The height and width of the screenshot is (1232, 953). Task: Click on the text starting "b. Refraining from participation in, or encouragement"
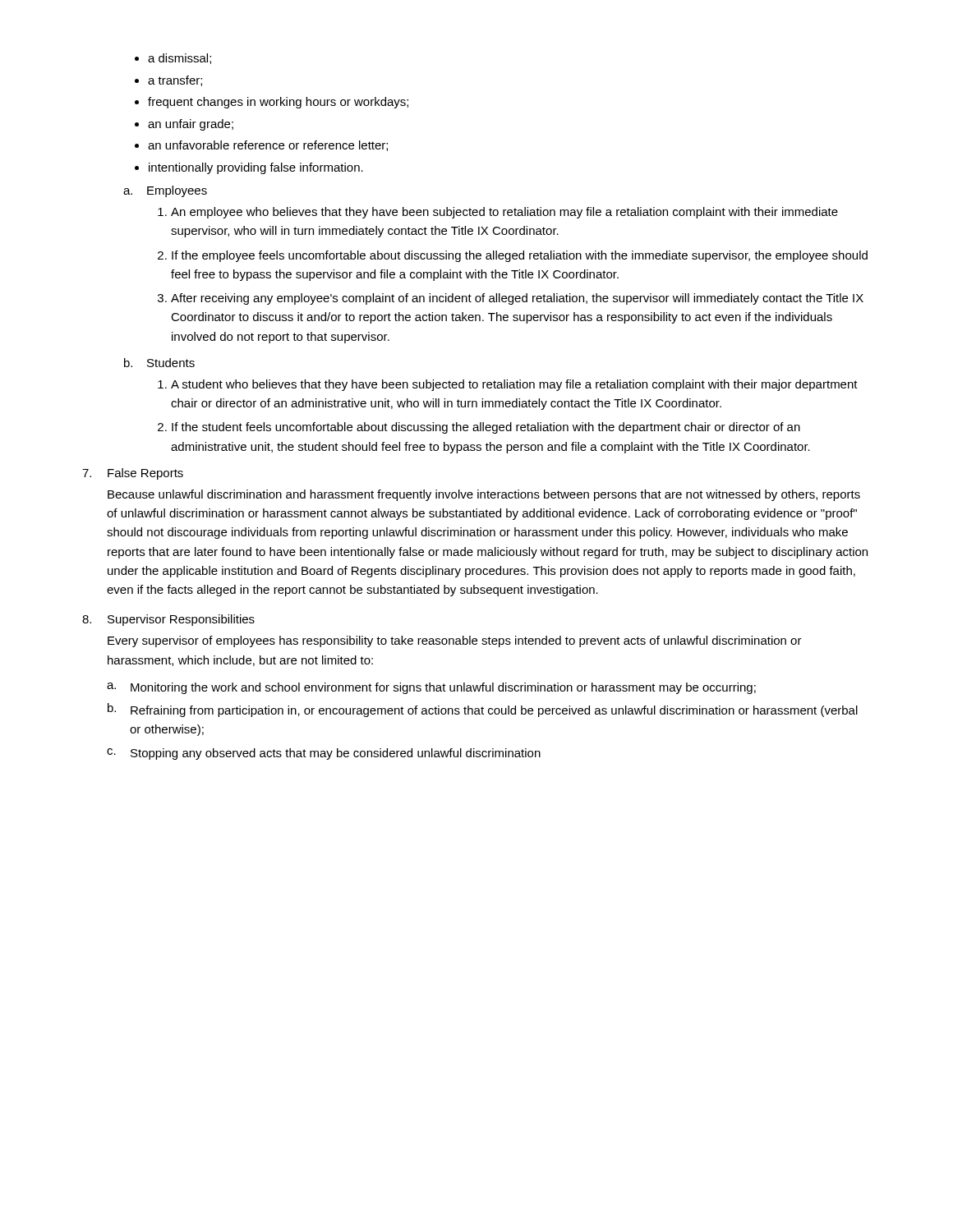[489, 720]
